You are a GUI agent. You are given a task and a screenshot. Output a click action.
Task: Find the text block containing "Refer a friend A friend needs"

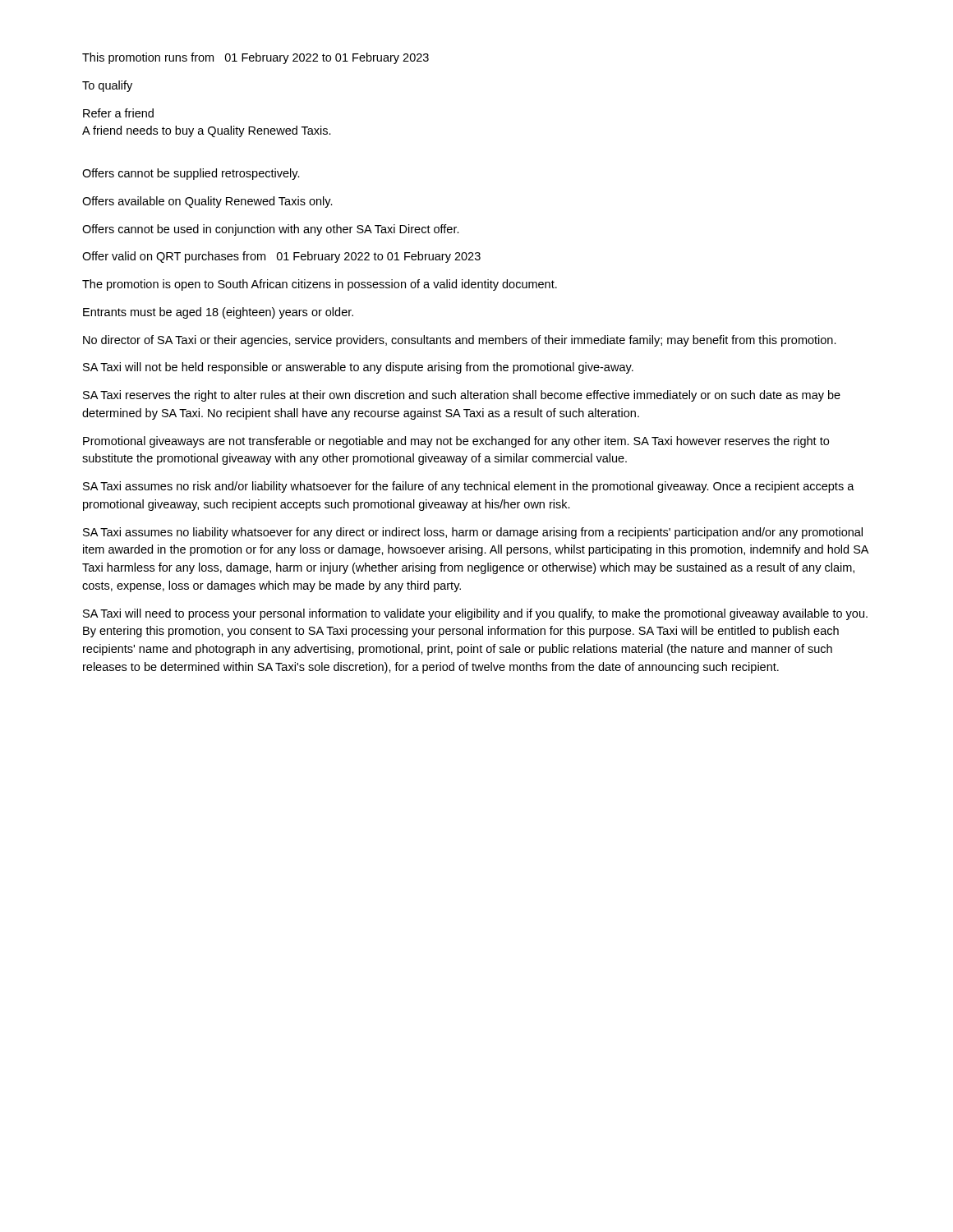[x=207, y=122]
